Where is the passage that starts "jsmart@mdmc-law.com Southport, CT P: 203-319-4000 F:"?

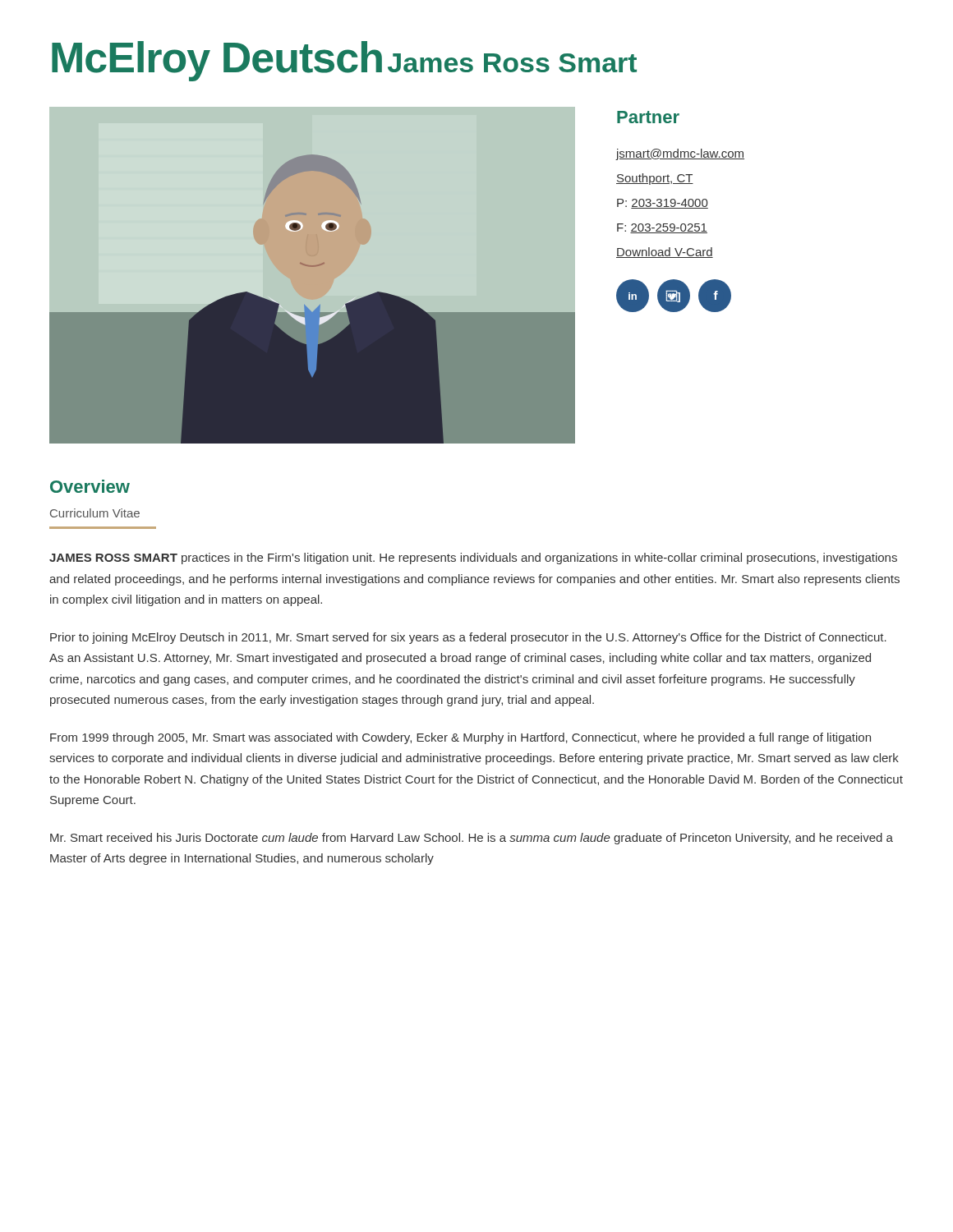point(680,154)
